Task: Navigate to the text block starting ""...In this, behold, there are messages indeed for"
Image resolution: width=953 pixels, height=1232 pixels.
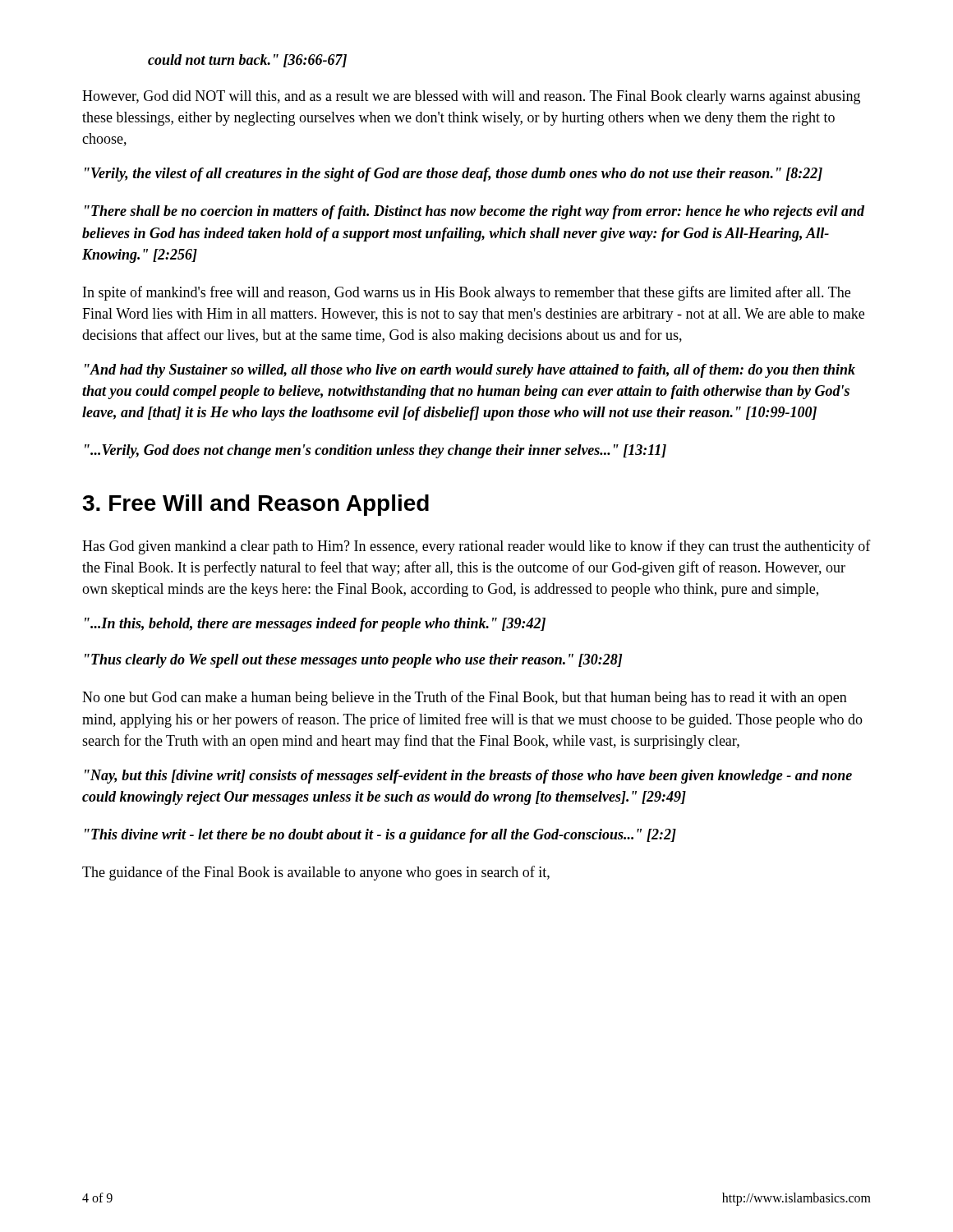Action: coord(314,624)
